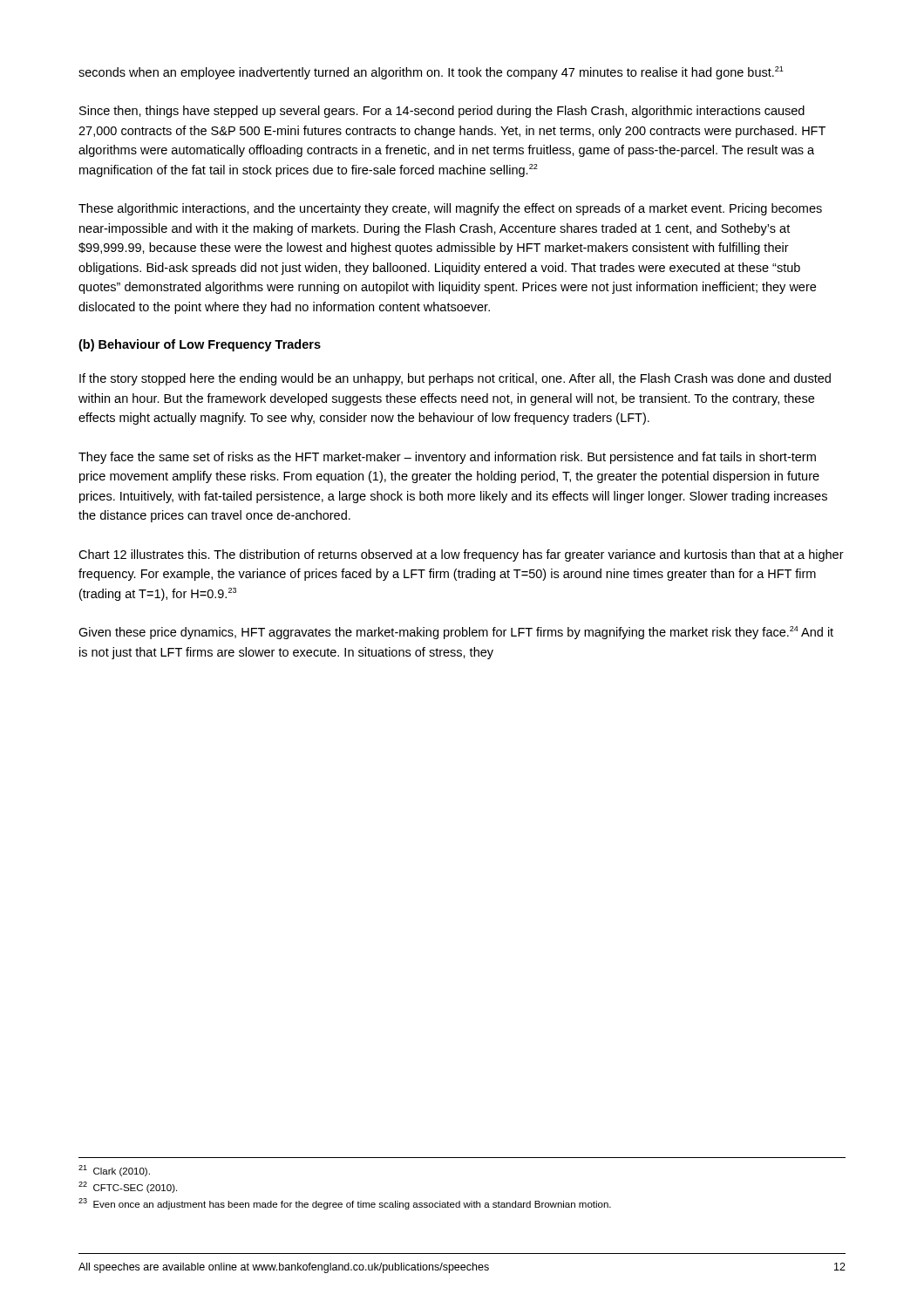Image resolution: width=924 pixels, height=1308 pixels.
Task: Point to the block beginning "Since then, things have stepped up"
Action: 452,140
